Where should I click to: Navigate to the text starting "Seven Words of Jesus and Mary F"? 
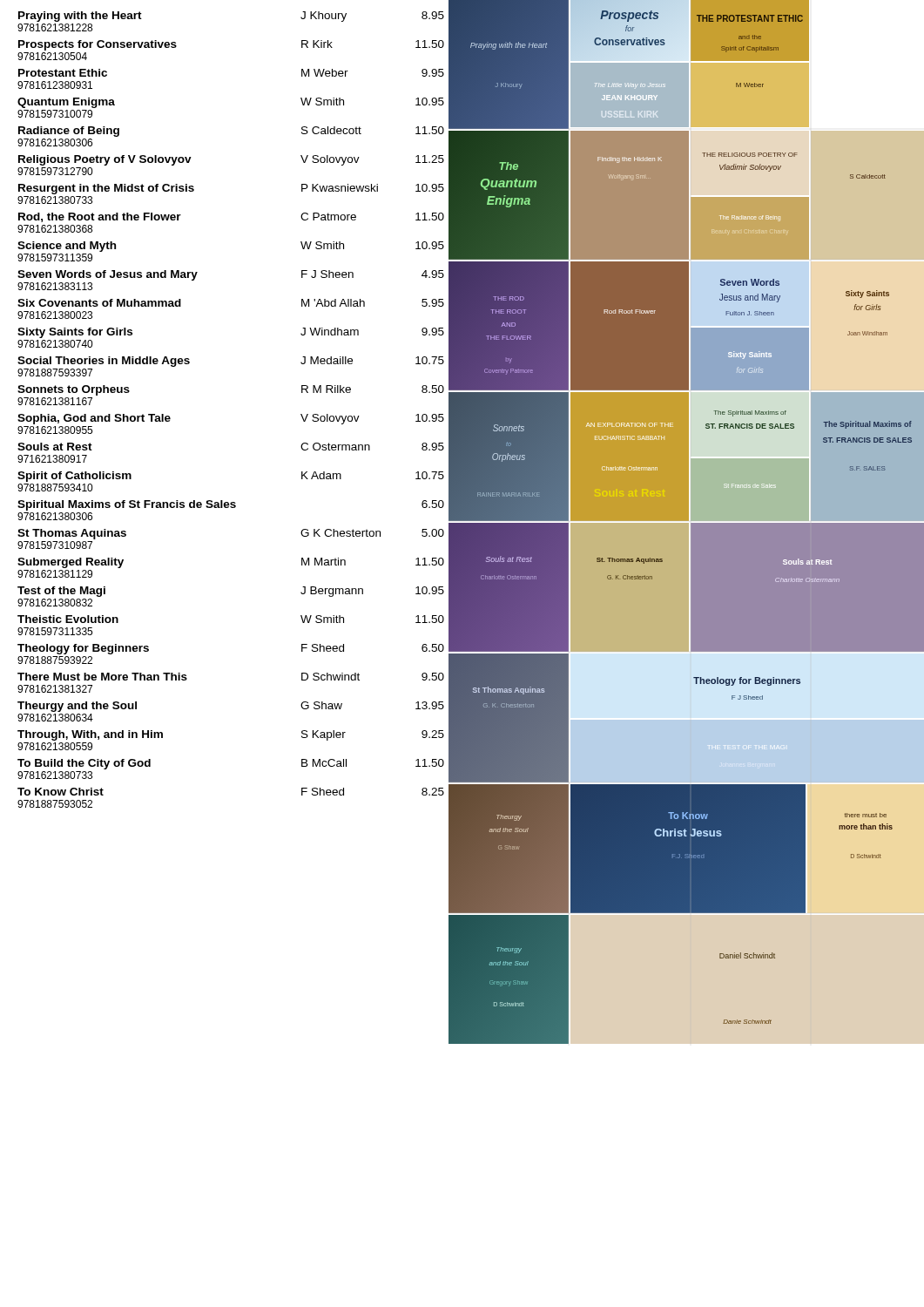click(114, 275)
